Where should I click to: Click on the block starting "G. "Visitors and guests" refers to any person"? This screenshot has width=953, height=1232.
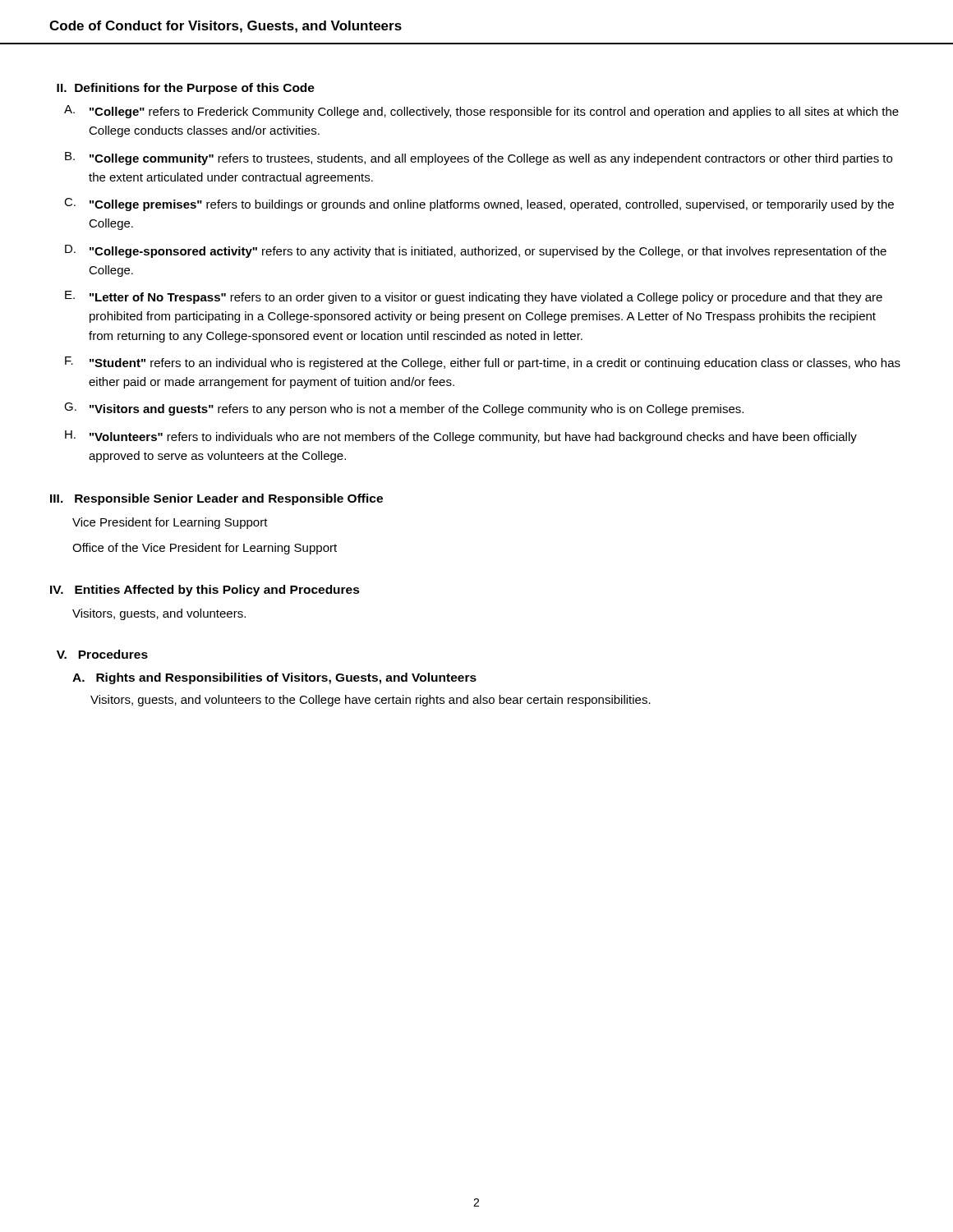(484, 409)
